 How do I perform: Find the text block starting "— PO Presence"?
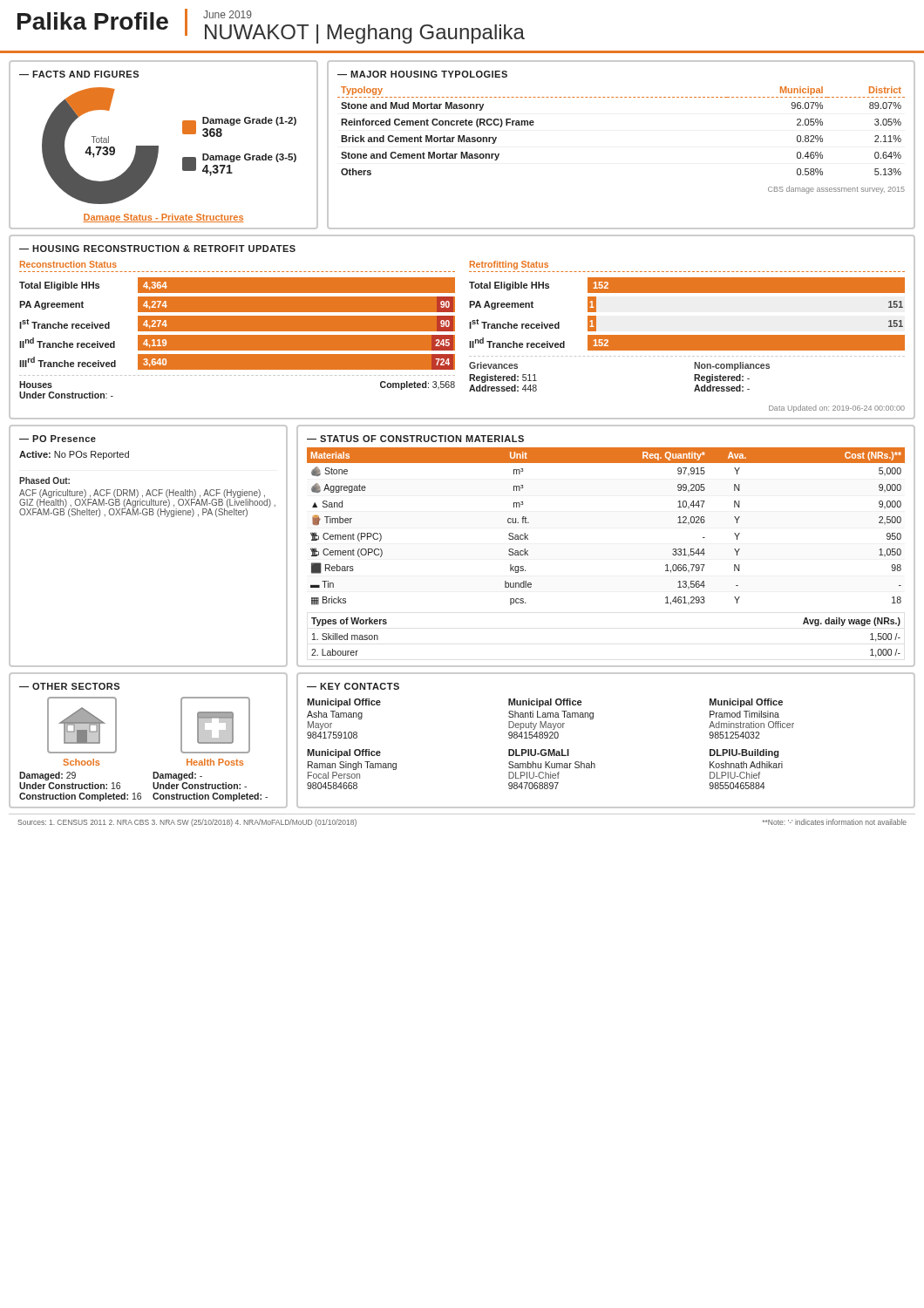[58, 439]
